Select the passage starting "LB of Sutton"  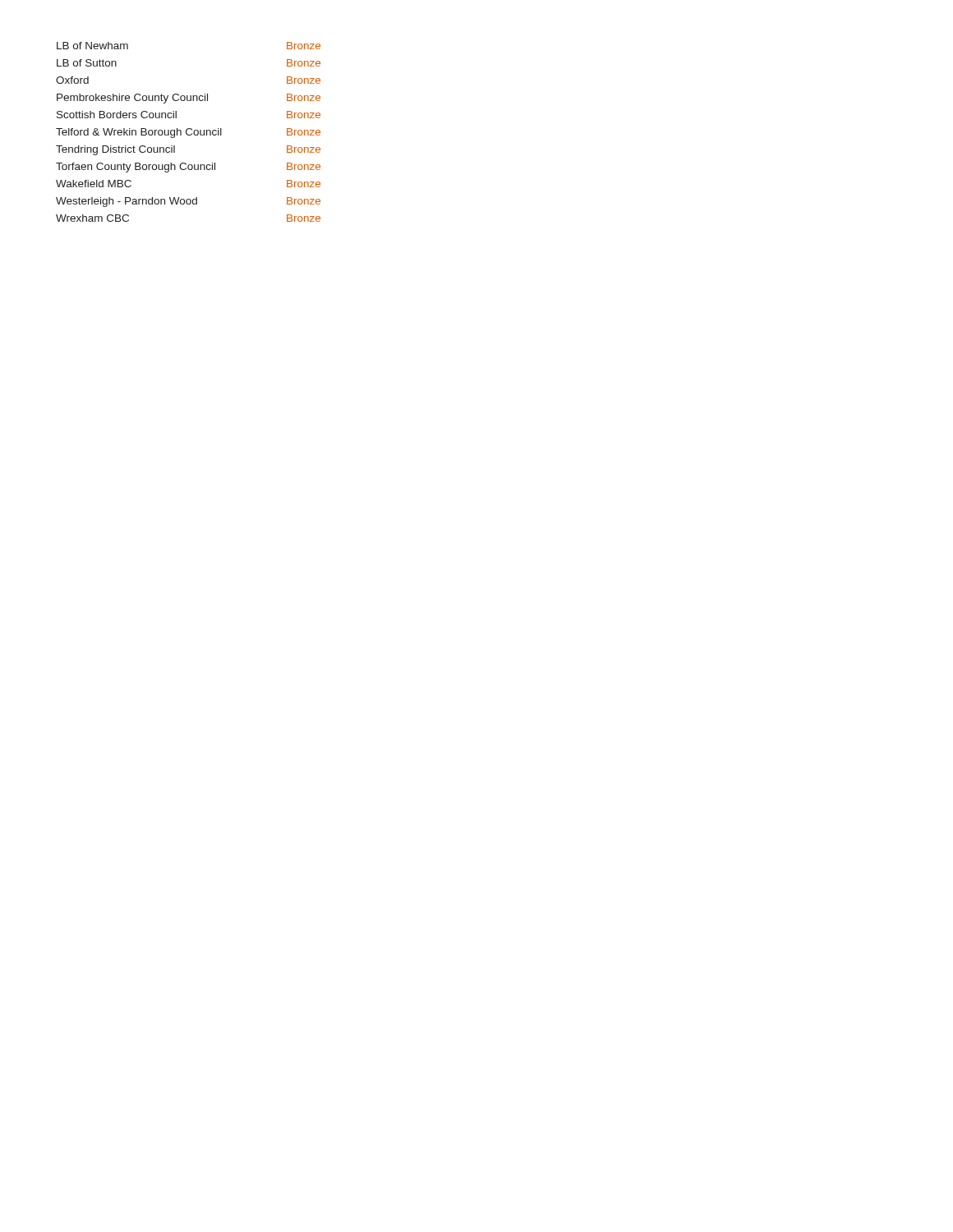click(88, 63)
